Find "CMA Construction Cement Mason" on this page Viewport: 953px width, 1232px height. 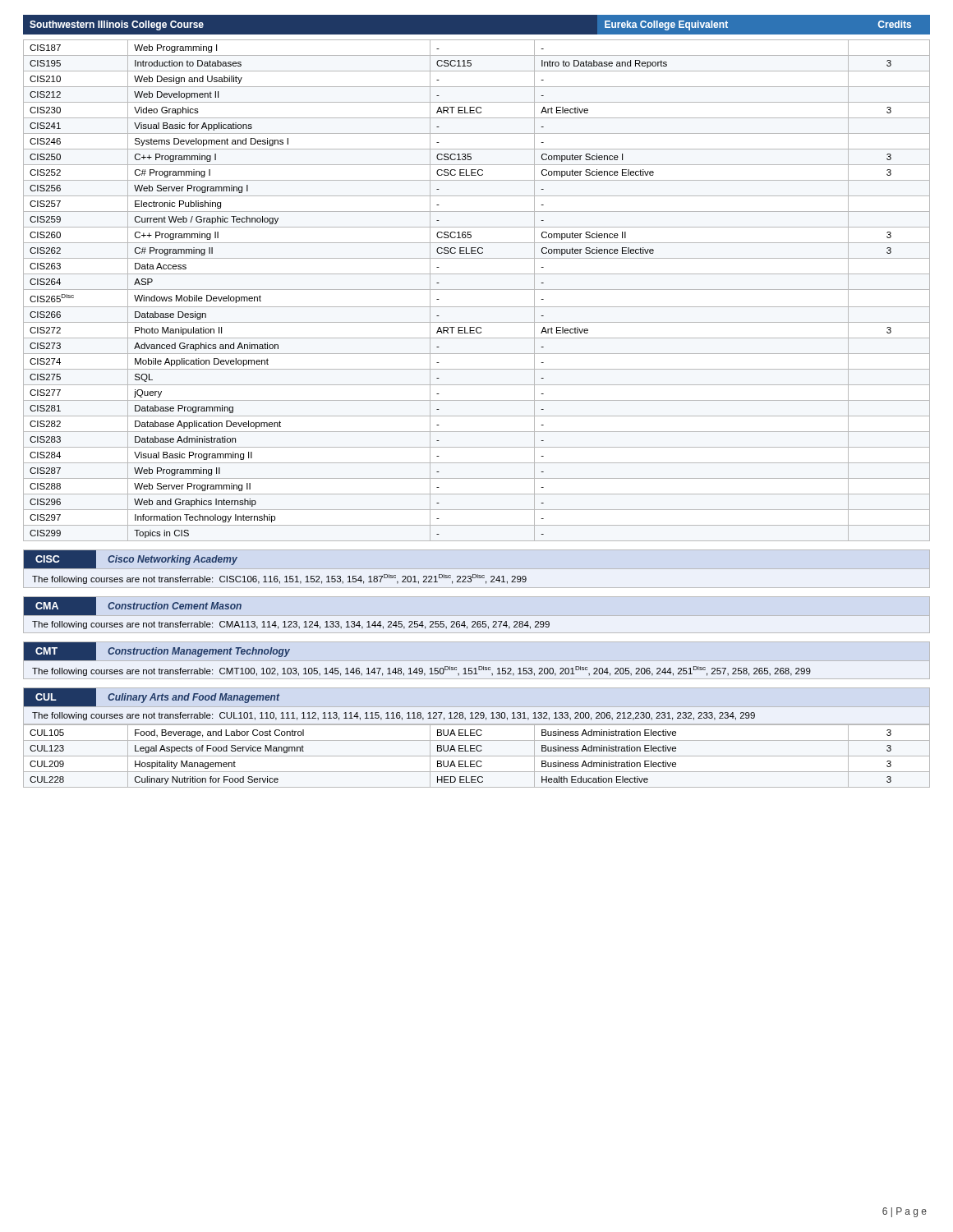pos(133,606)
